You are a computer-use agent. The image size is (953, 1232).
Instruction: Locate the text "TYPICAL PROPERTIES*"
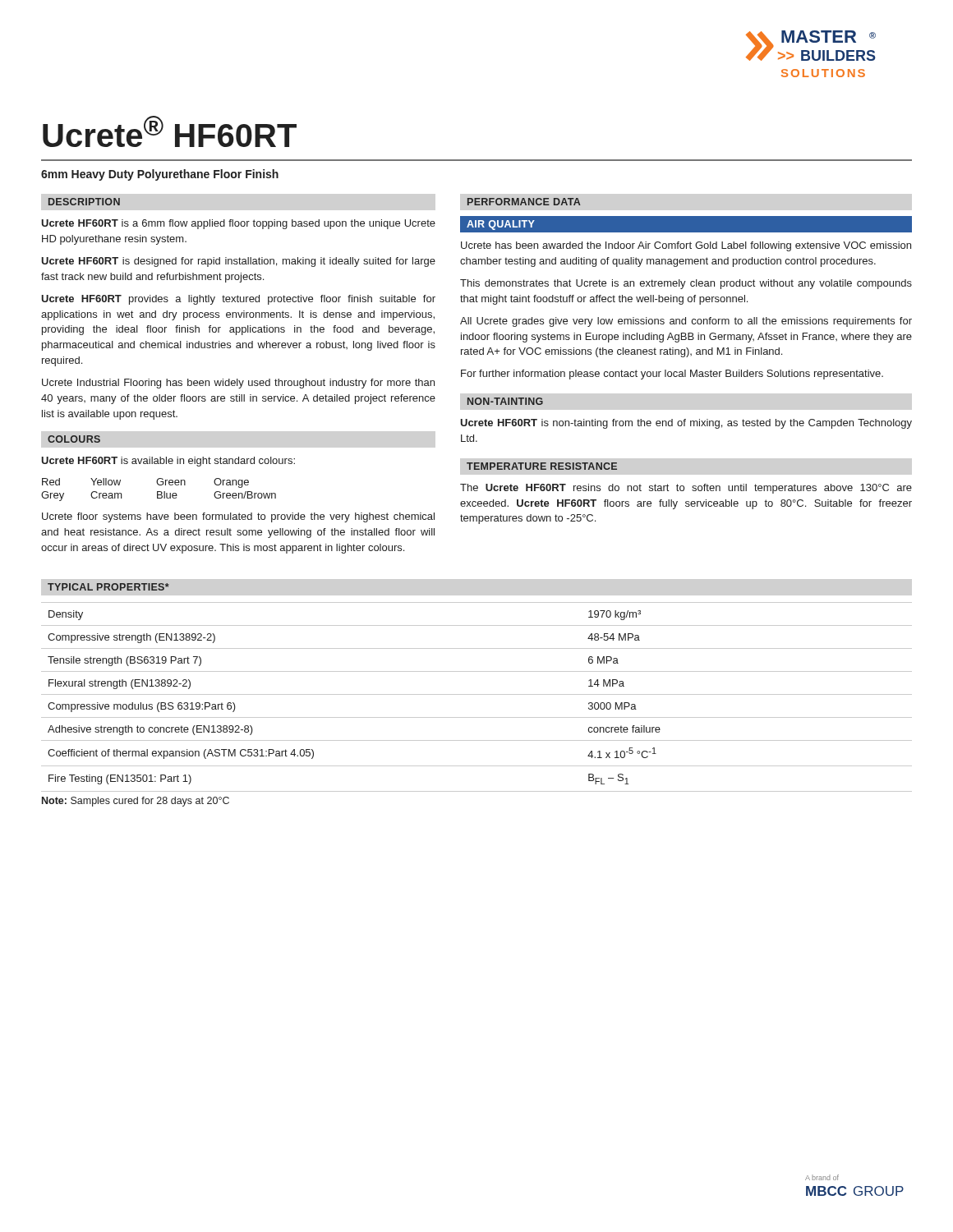pos(108,587)
